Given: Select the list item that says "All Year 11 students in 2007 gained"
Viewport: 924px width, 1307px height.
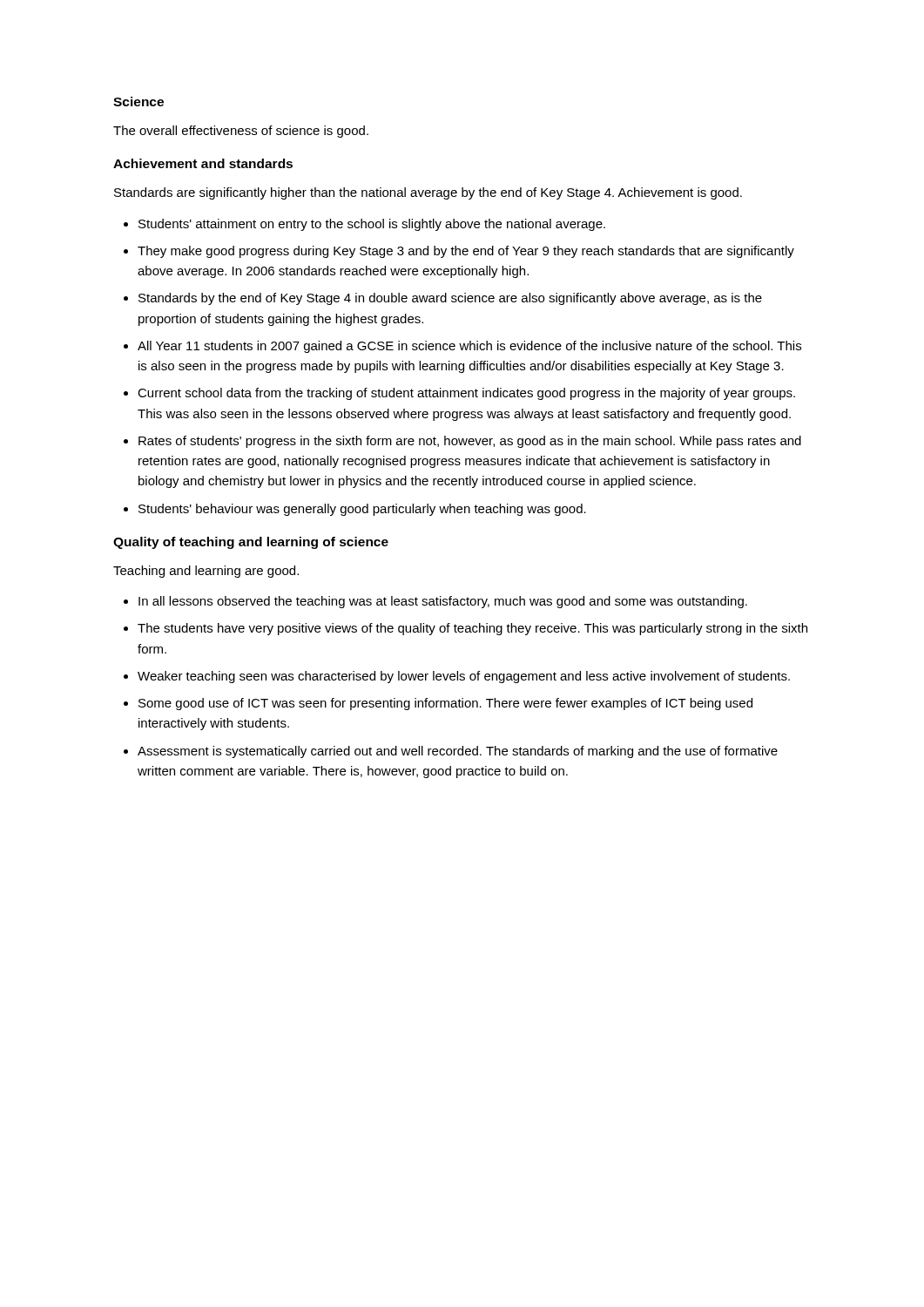Looking at the screenshot, I should coord(470,355).
